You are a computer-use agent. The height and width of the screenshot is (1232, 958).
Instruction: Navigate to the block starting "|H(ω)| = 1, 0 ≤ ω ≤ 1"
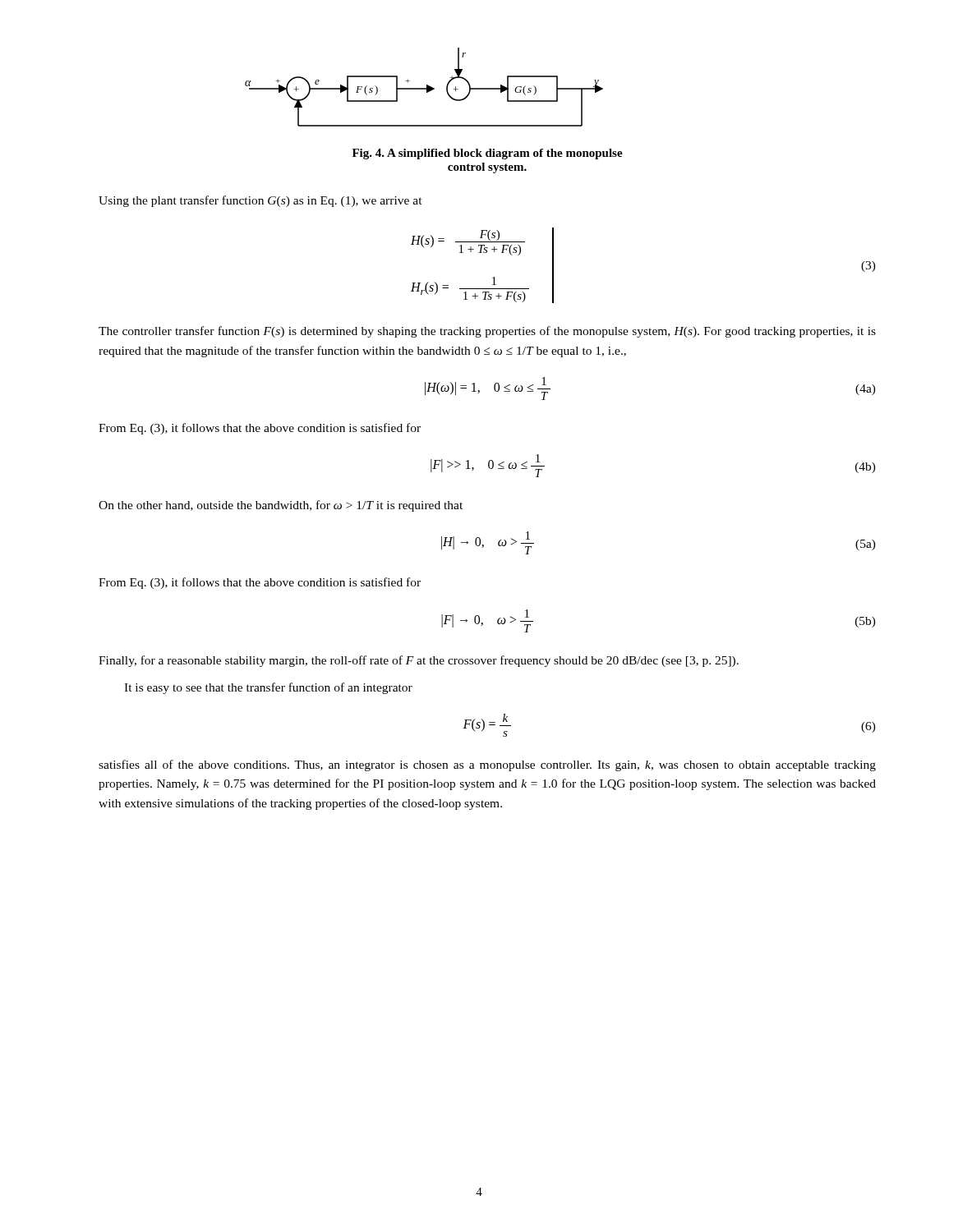[x=487, y=389]
